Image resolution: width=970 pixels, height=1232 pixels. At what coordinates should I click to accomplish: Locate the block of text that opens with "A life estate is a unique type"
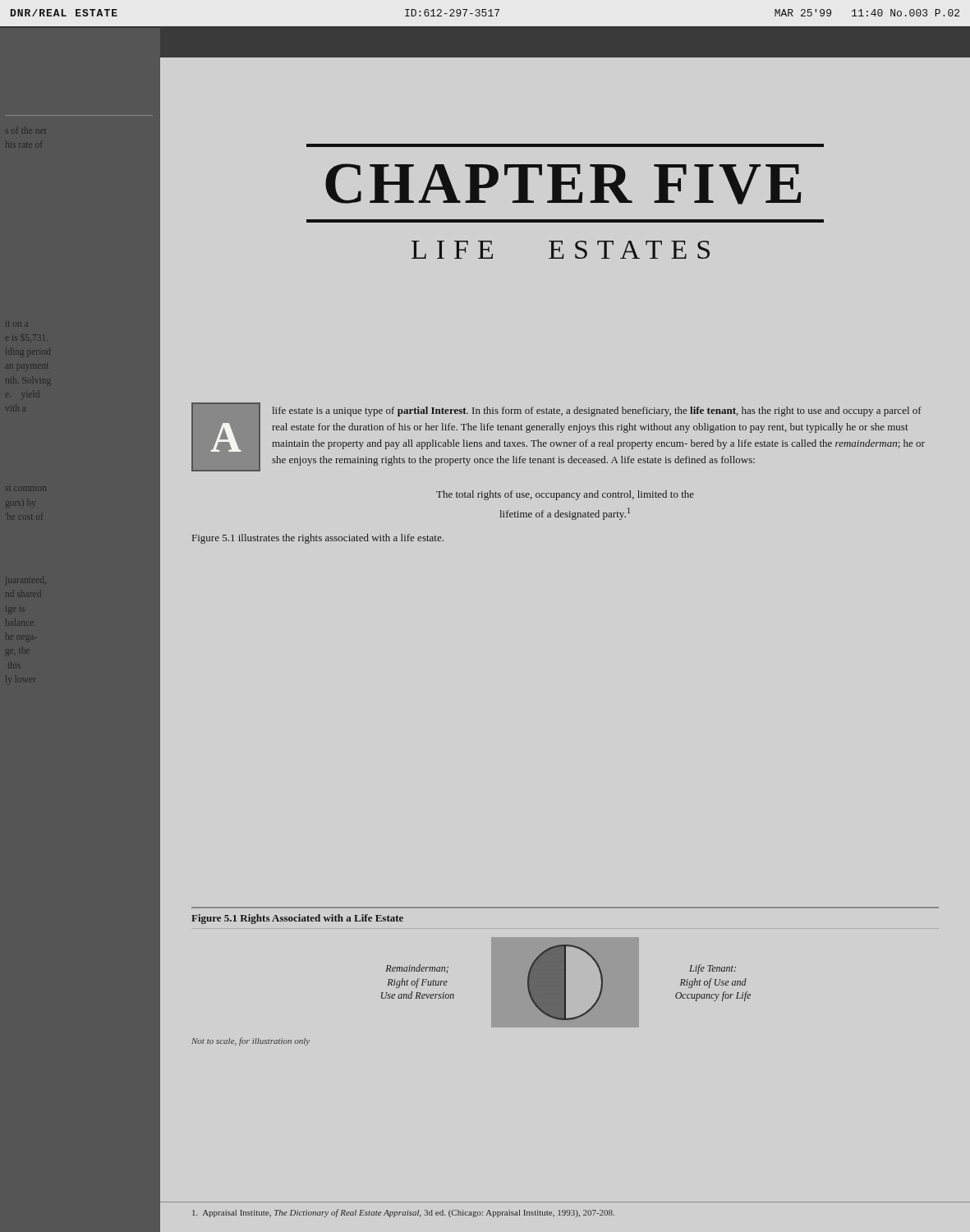565,437
